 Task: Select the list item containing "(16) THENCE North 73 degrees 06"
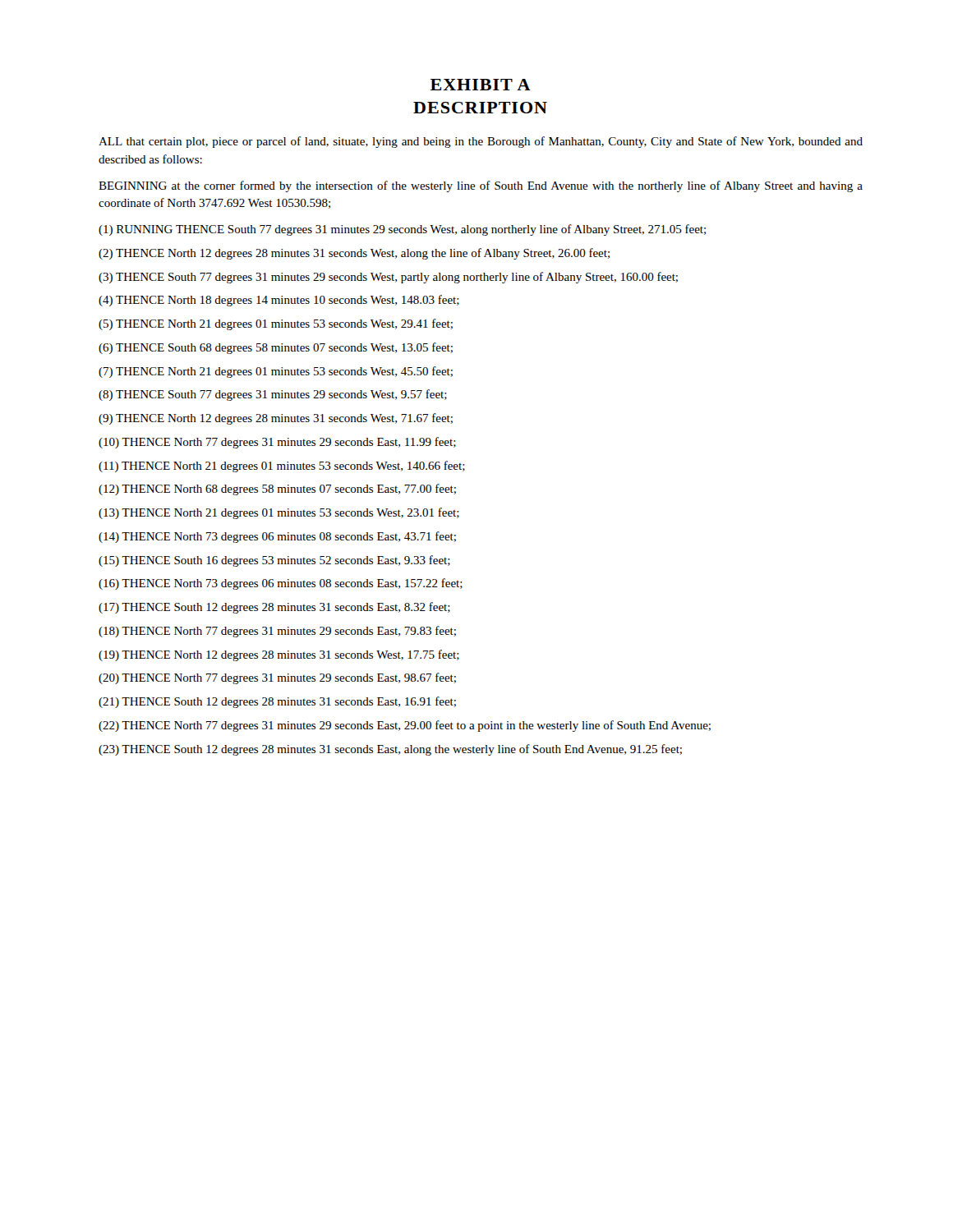click(x=281, y=583)
